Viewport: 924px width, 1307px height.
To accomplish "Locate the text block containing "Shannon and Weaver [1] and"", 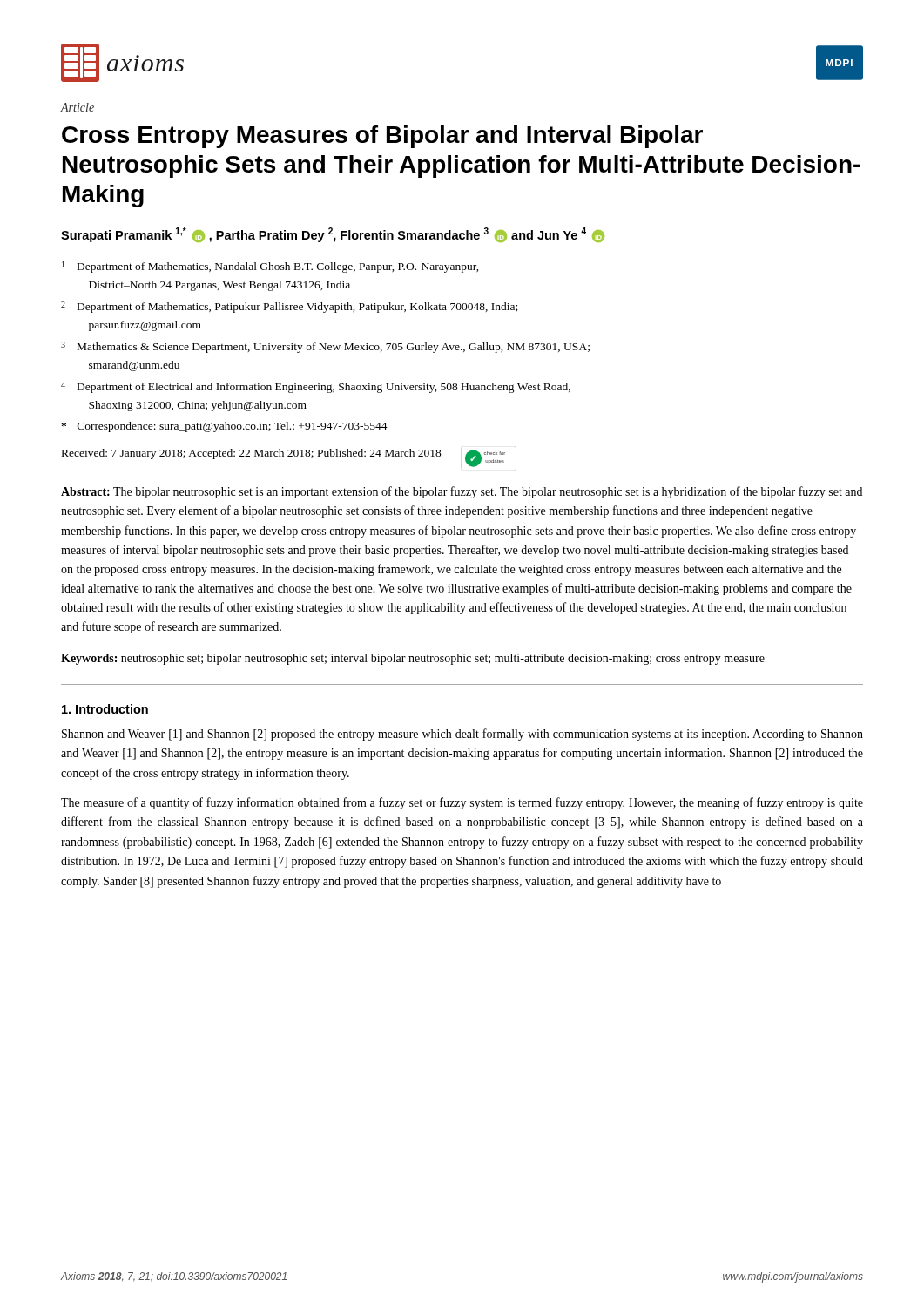I will pos(462,754).
